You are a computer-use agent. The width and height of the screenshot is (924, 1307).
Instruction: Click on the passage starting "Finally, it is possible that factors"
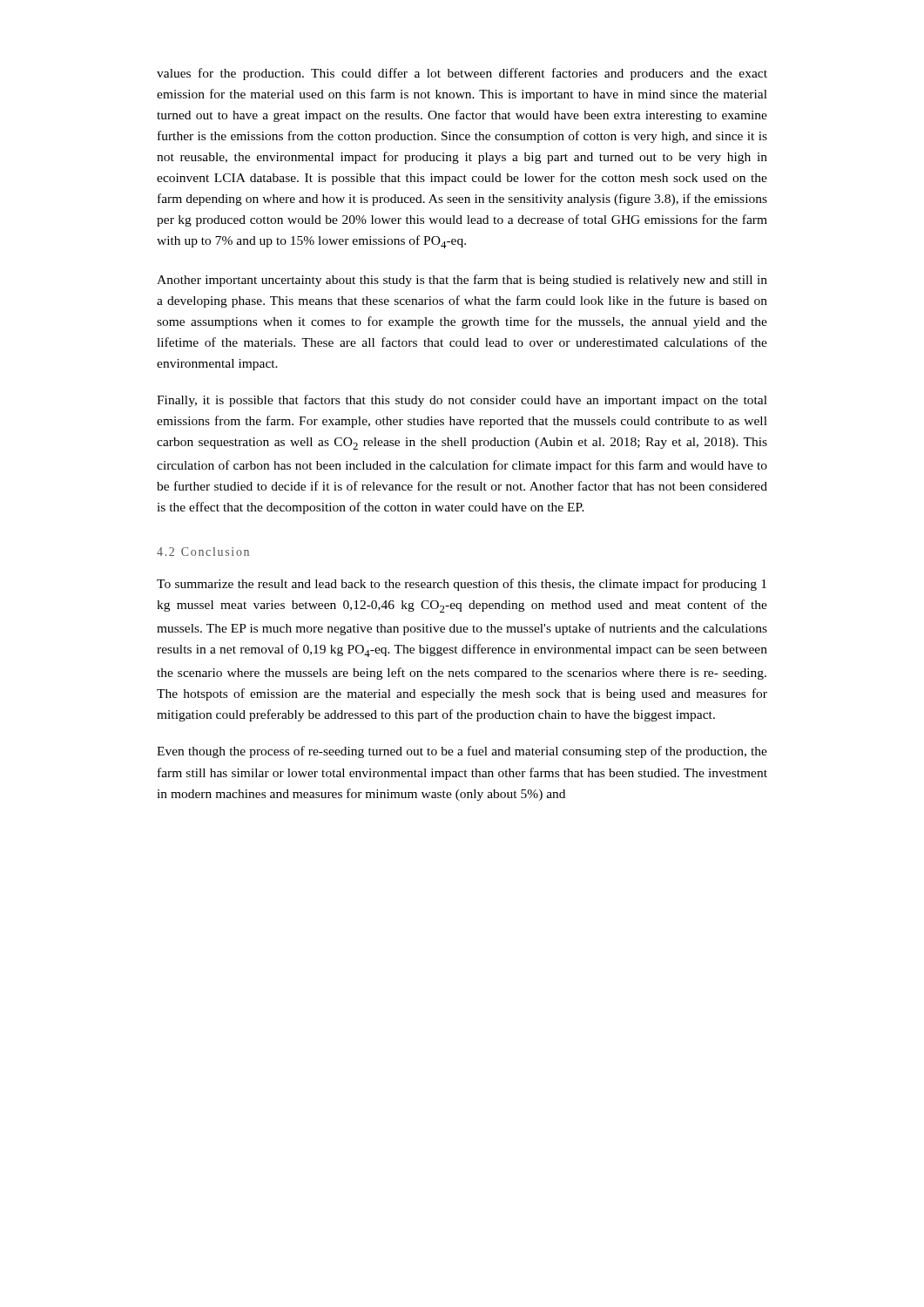(462, 454)
